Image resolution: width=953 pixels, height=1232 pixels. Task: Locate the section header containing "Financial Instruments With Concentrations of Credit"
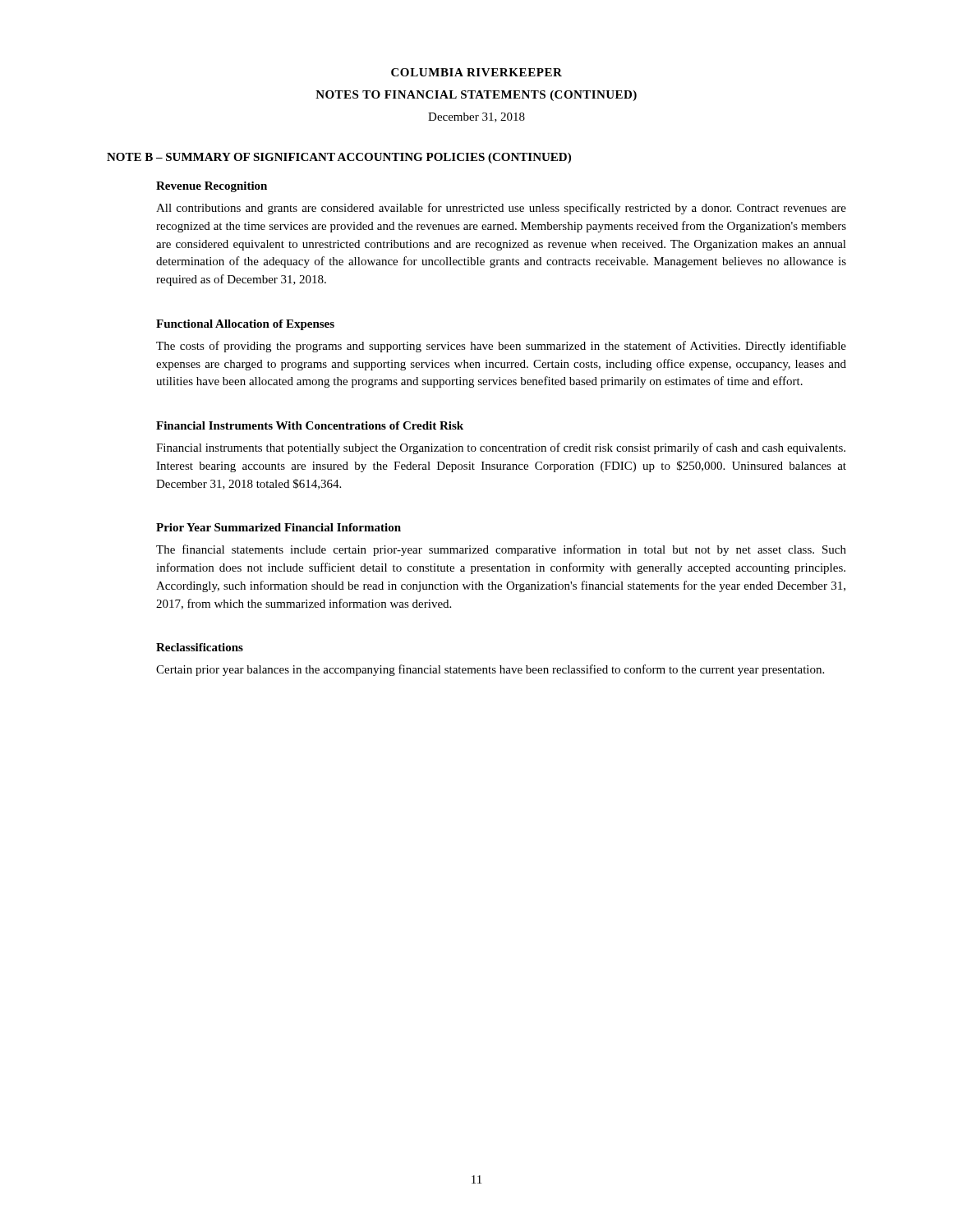click(310, 425)
